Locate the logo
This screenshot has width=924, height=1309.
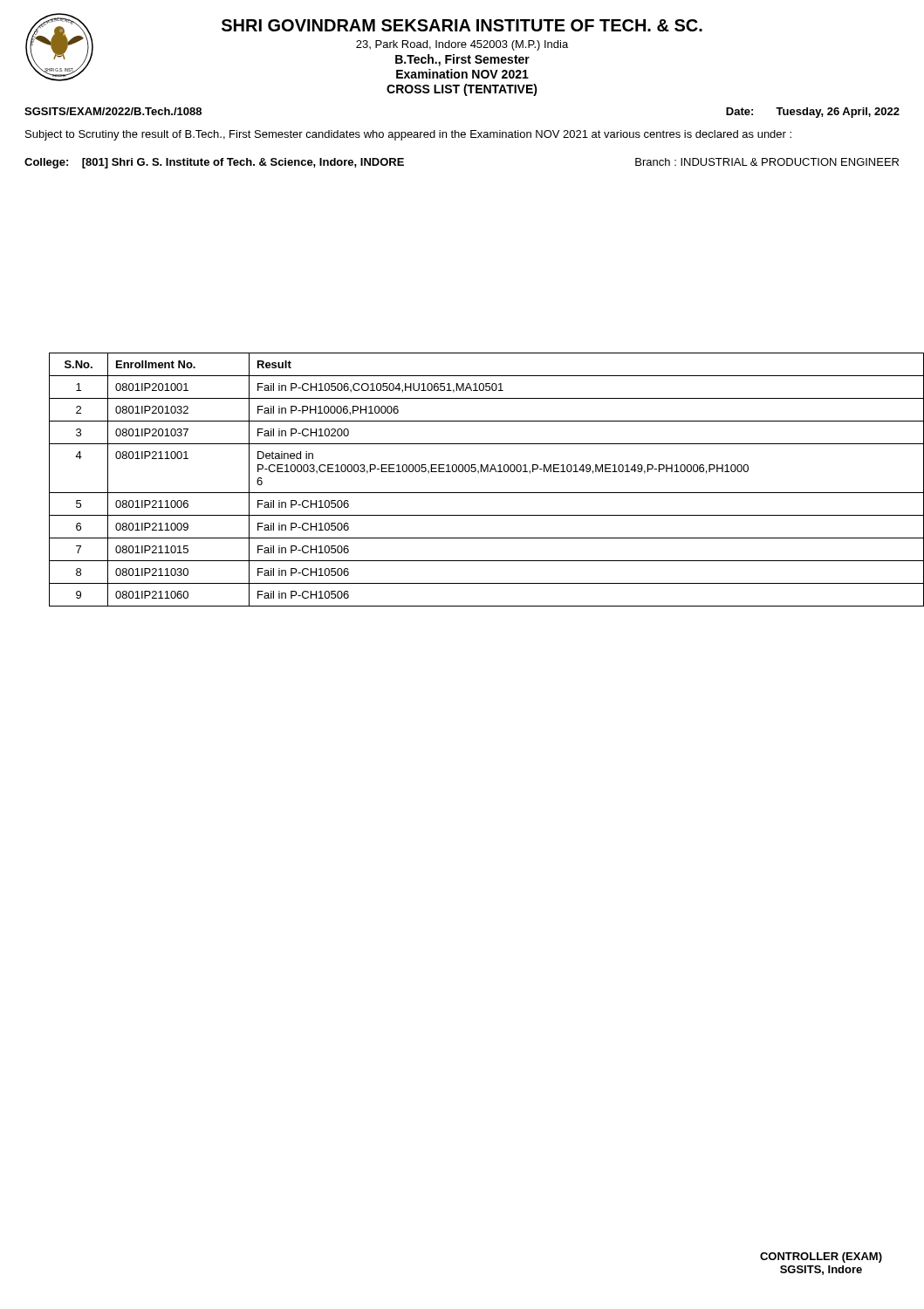[59, 47]
